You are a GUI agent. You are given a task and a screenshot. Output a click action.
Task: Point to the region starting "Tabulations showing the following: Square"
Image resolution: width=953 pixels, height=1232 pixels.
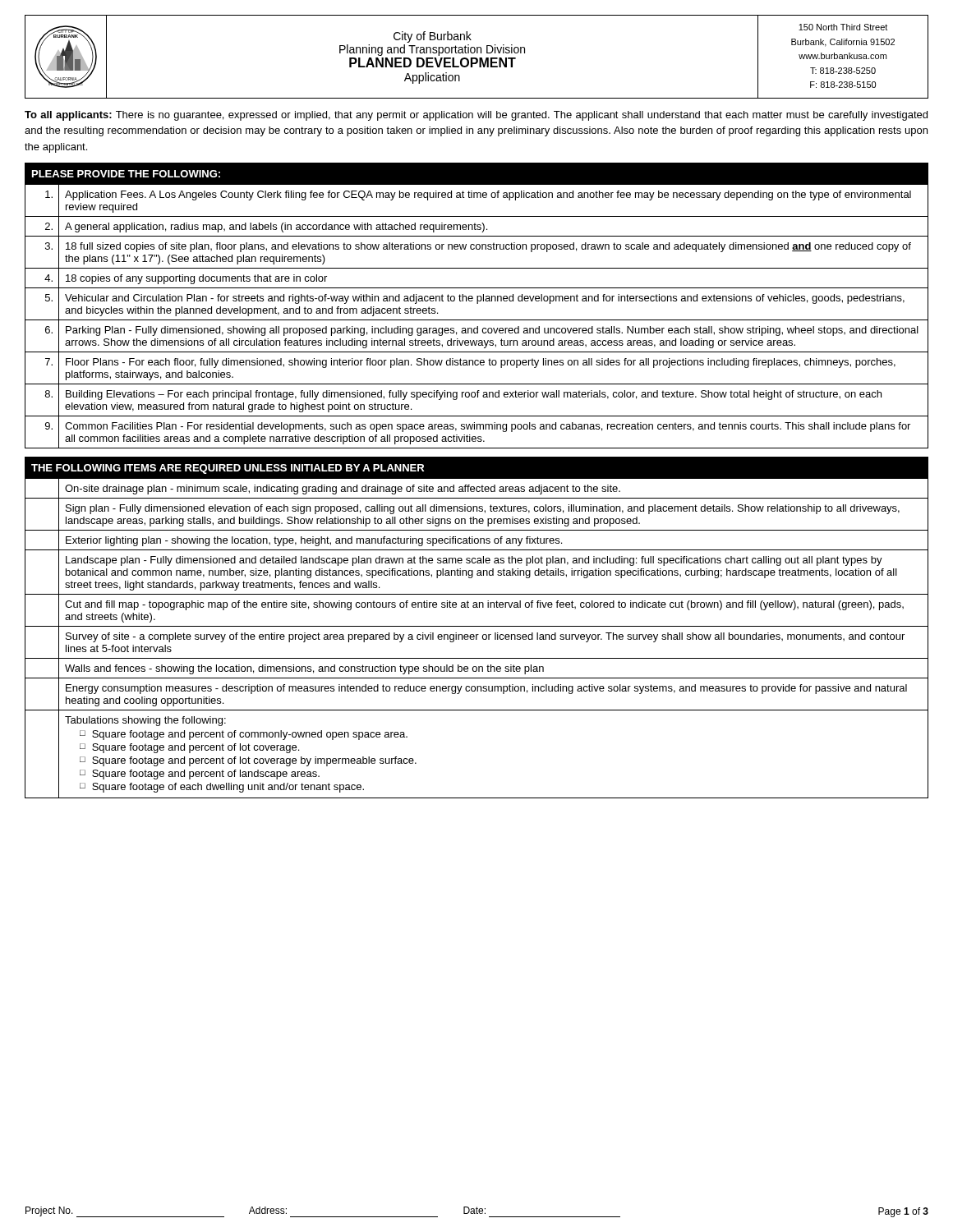point(476,754)
